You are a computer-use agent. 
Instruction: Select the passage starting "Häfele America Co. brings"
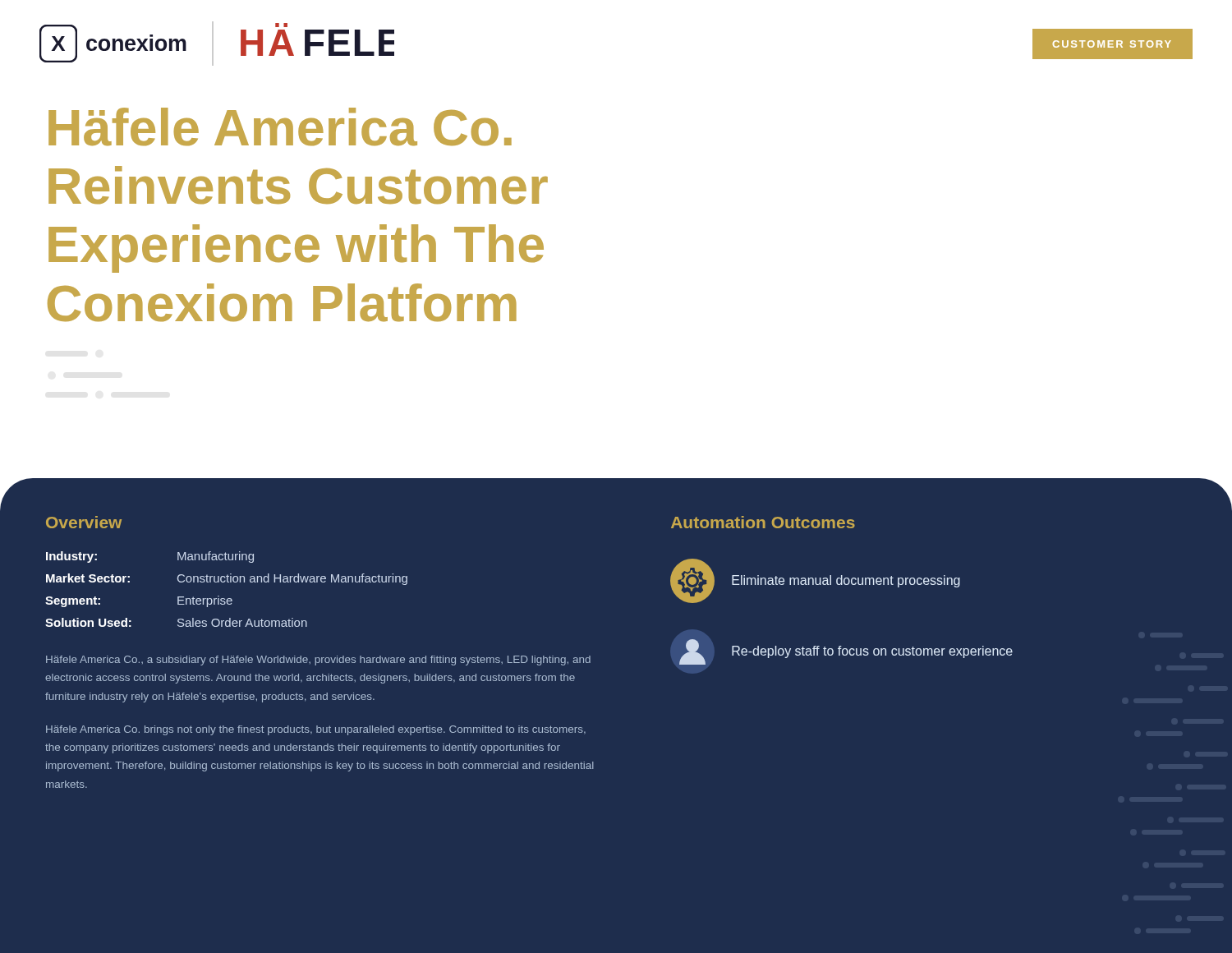point(320,756)
